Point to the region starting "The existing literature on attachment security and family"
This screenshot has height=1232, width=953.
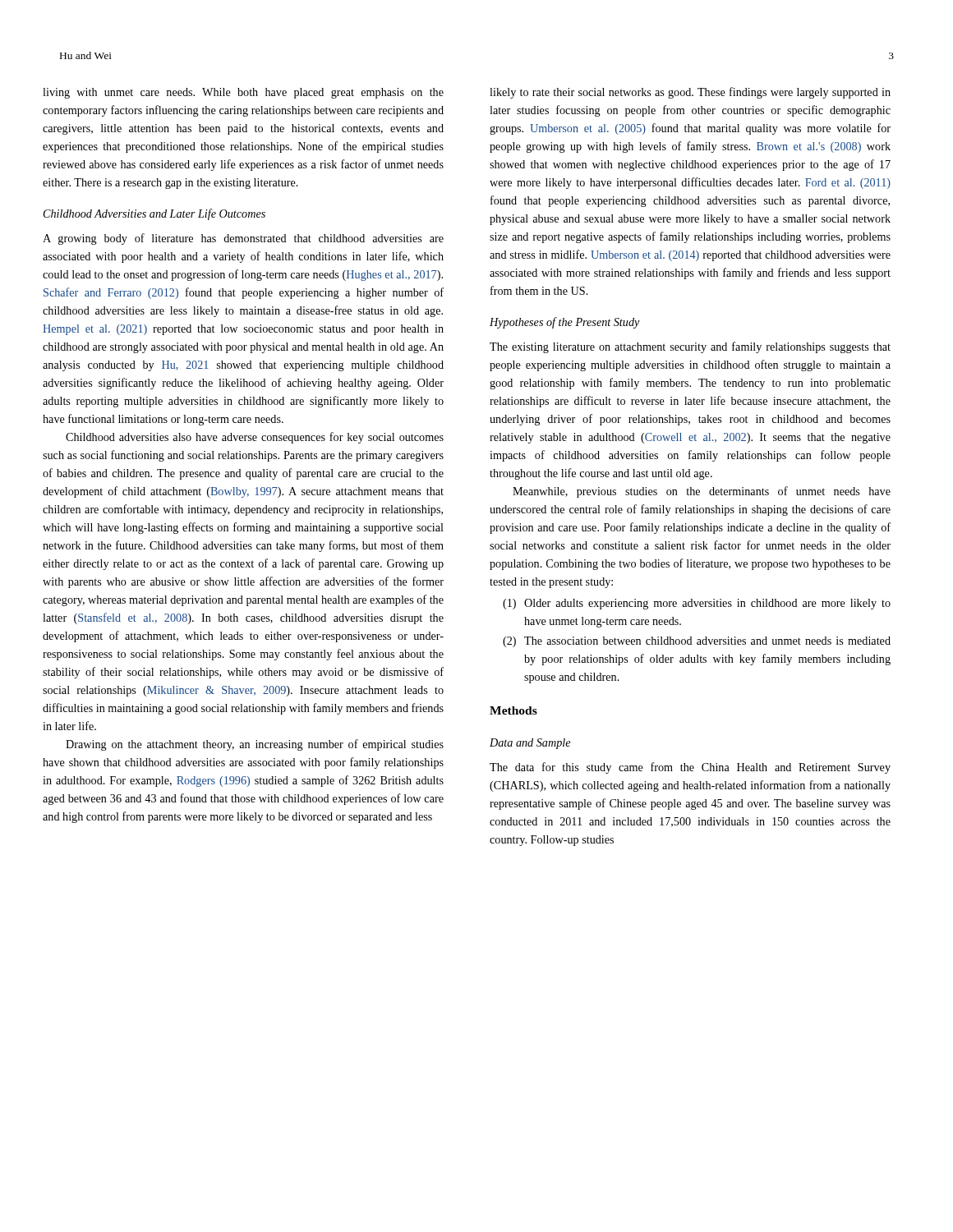(690, 410)
